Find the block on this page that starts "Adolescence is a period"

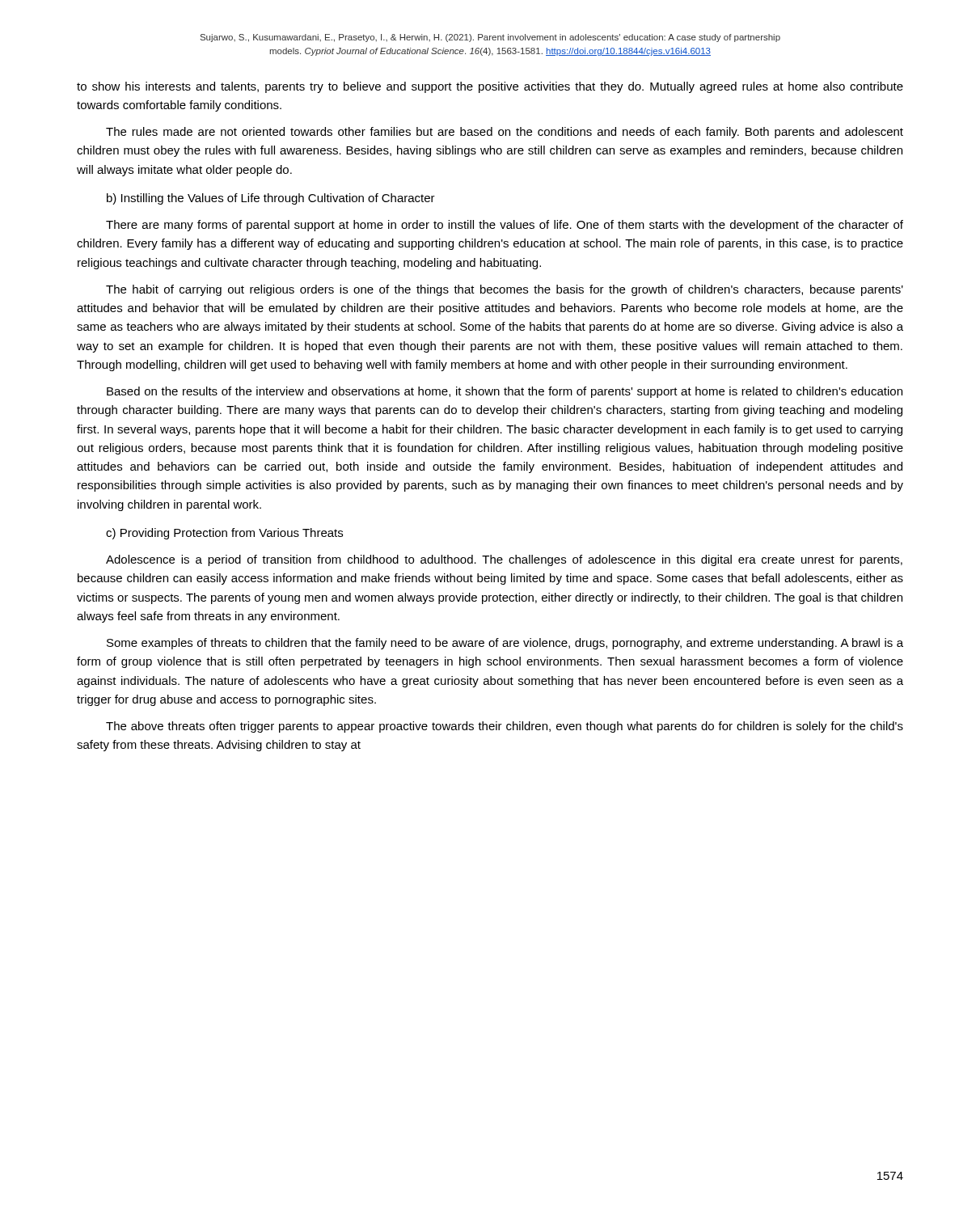point(490,587)
